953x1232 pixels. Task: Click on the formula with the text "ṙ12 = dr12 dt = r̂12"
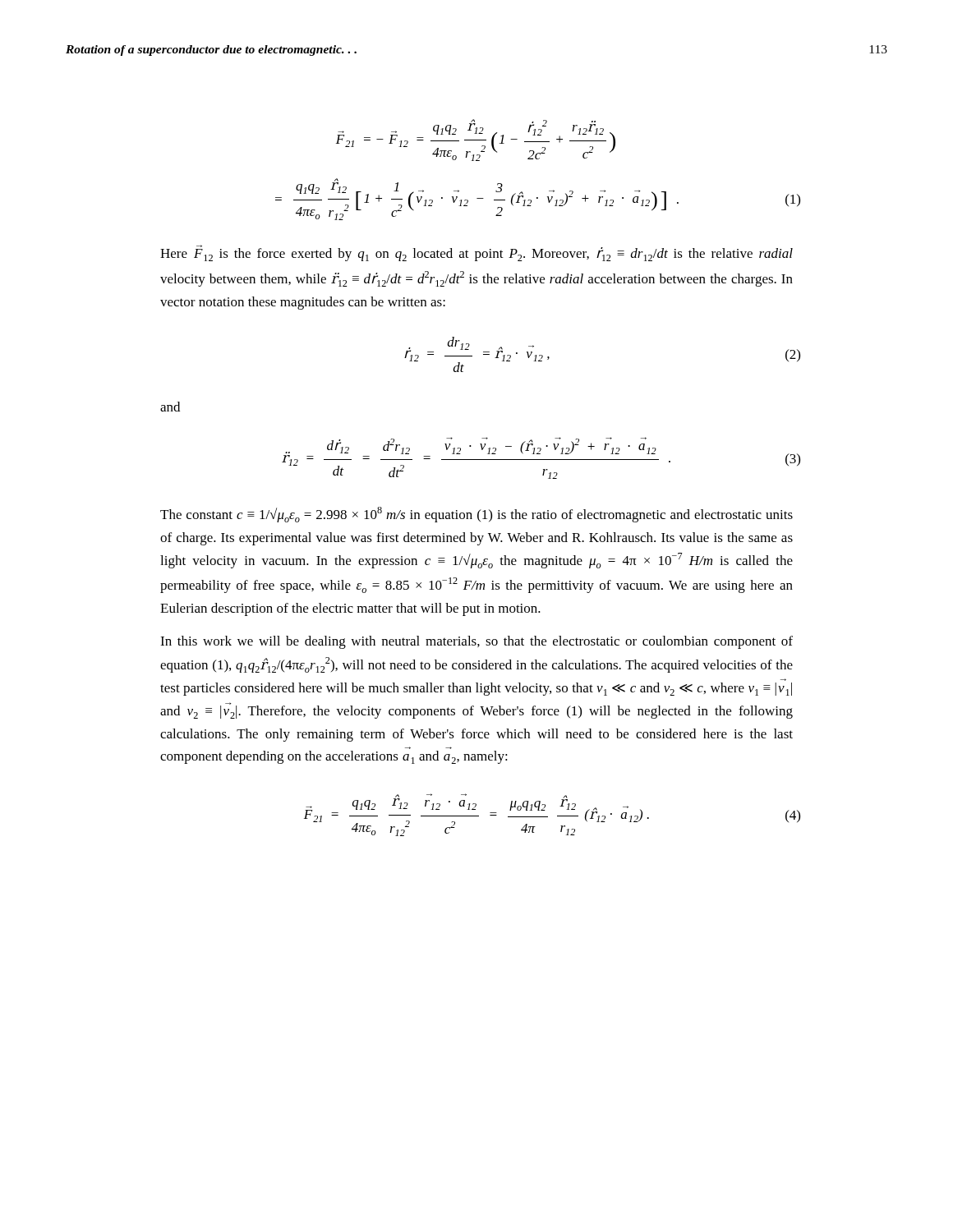pyautogui.click(x=458, y=356)
